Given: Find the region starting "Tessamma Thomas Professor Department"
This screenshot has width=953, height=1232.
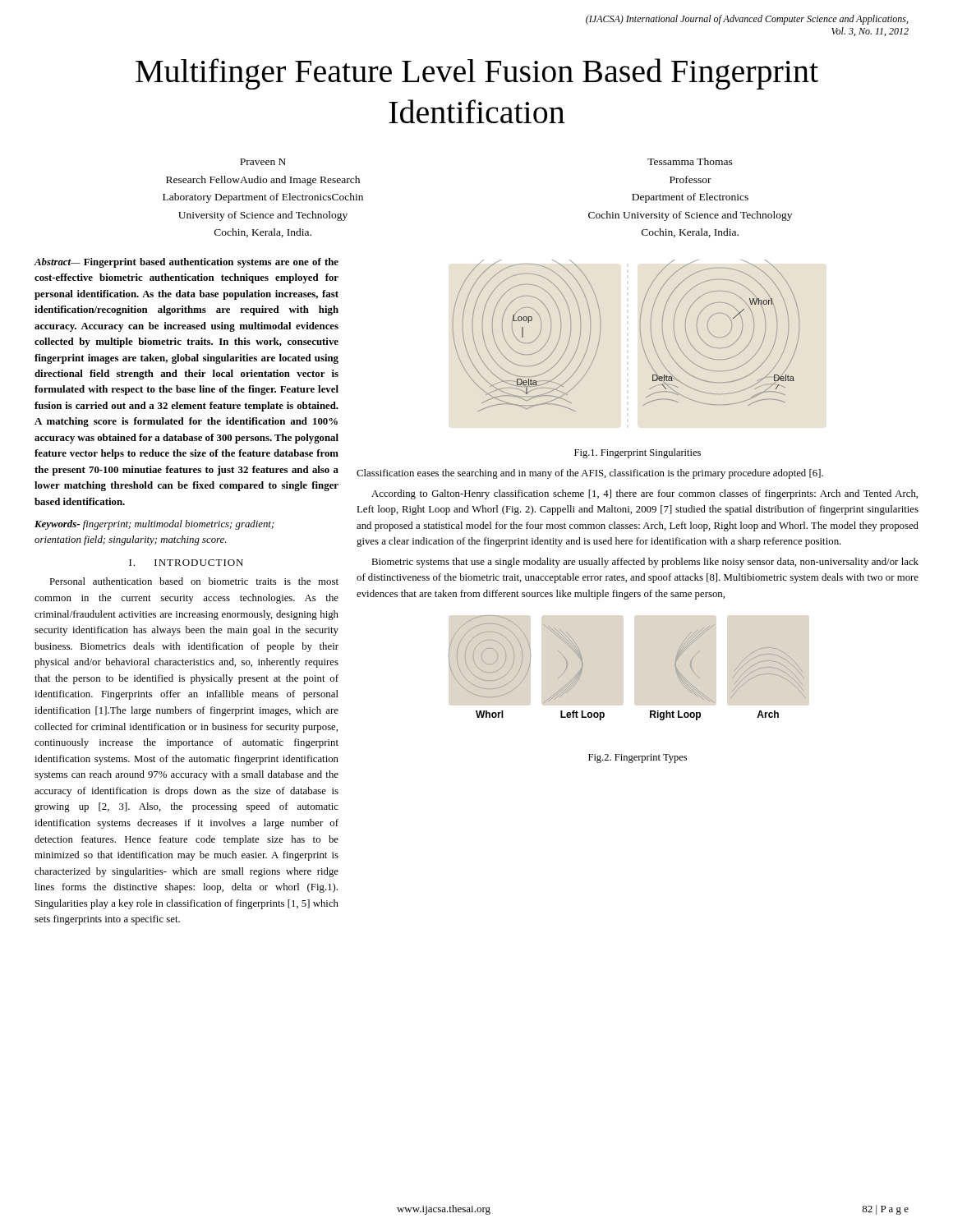Looking at the screenshot, I should click(x=690, y=197).
